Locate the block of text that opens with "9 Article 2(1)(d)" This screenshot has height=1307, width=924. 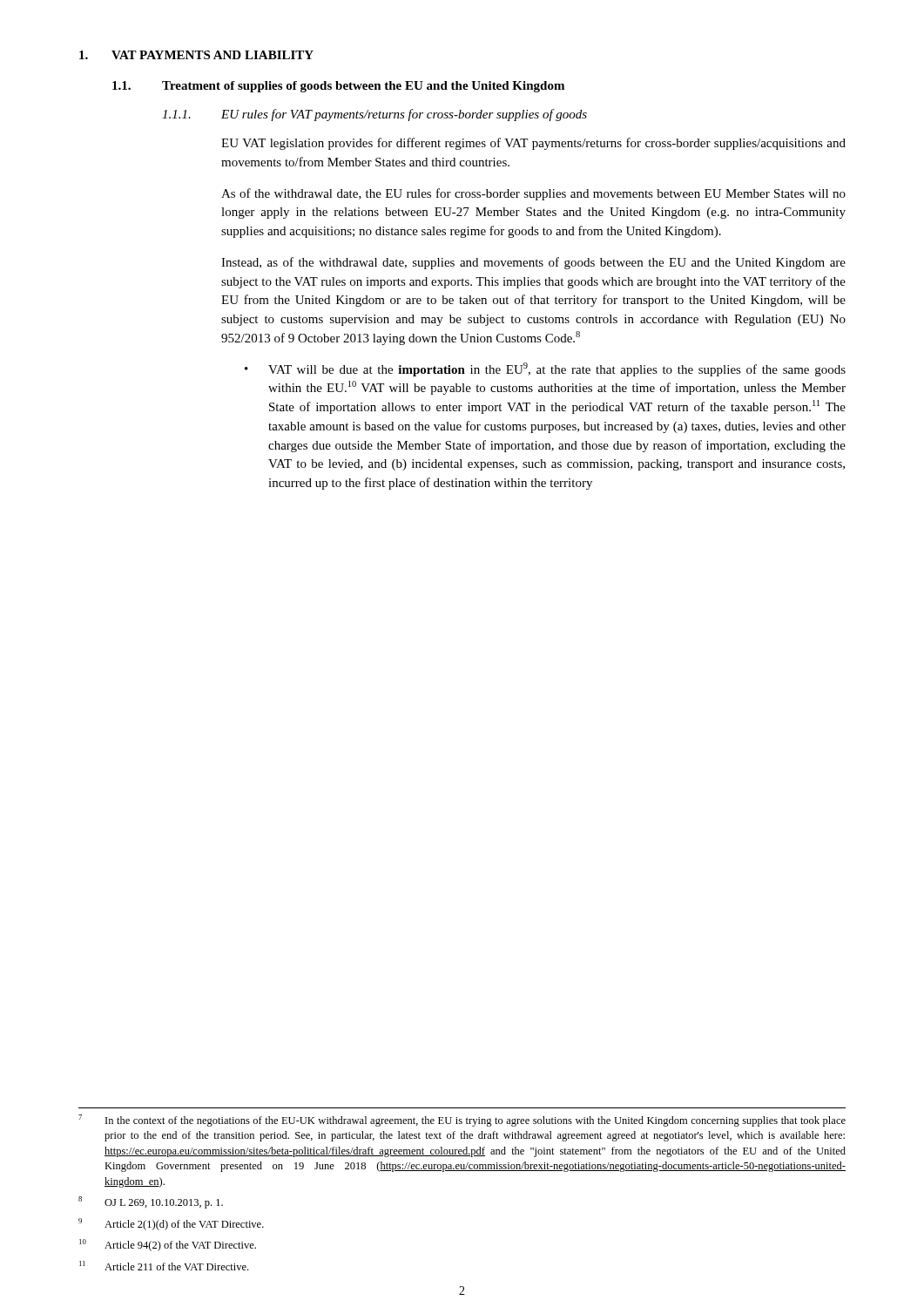[x=171, y=1224]
